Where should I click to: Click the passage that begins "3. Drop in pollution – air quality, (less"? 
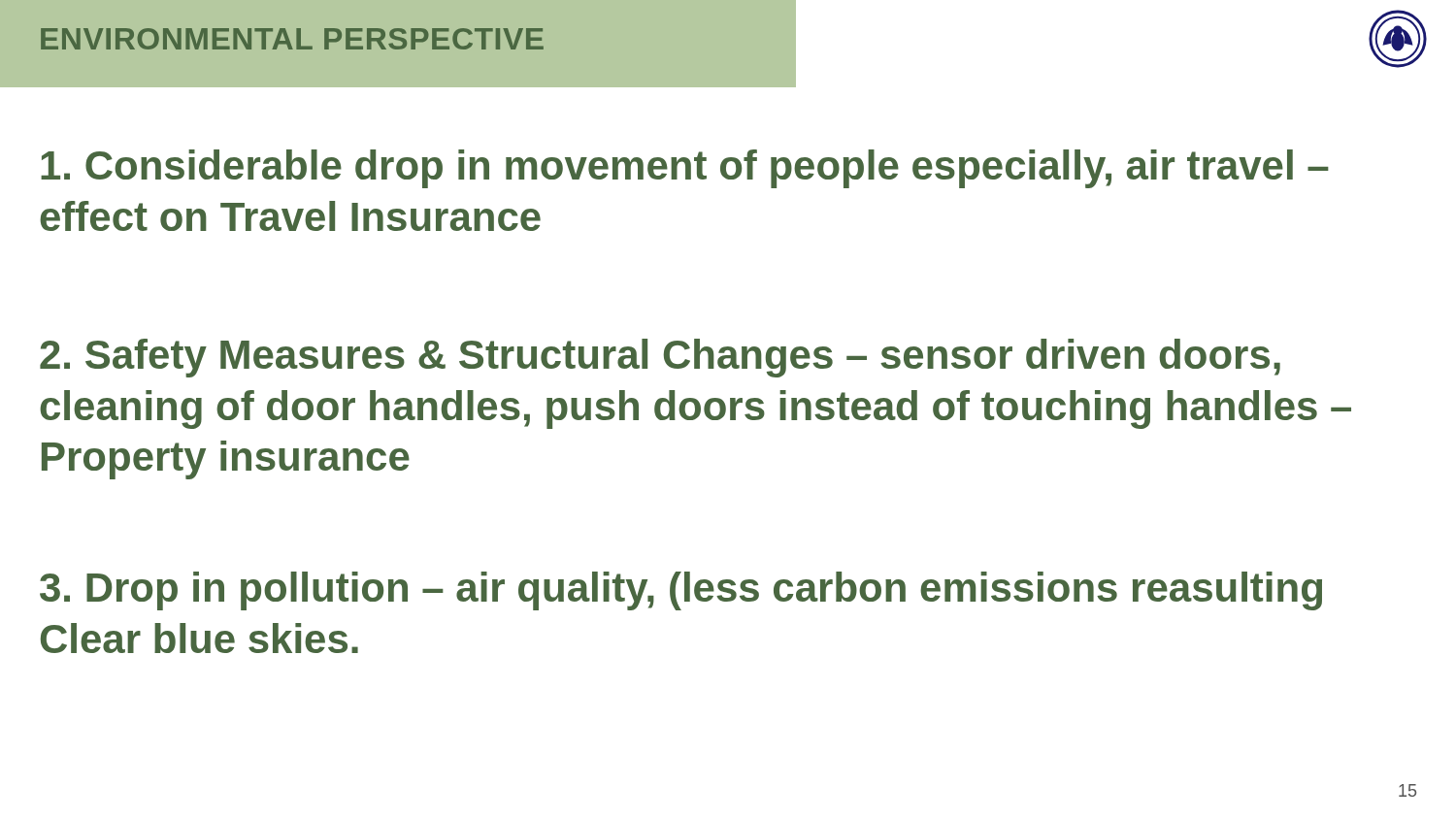pos(682,613)
